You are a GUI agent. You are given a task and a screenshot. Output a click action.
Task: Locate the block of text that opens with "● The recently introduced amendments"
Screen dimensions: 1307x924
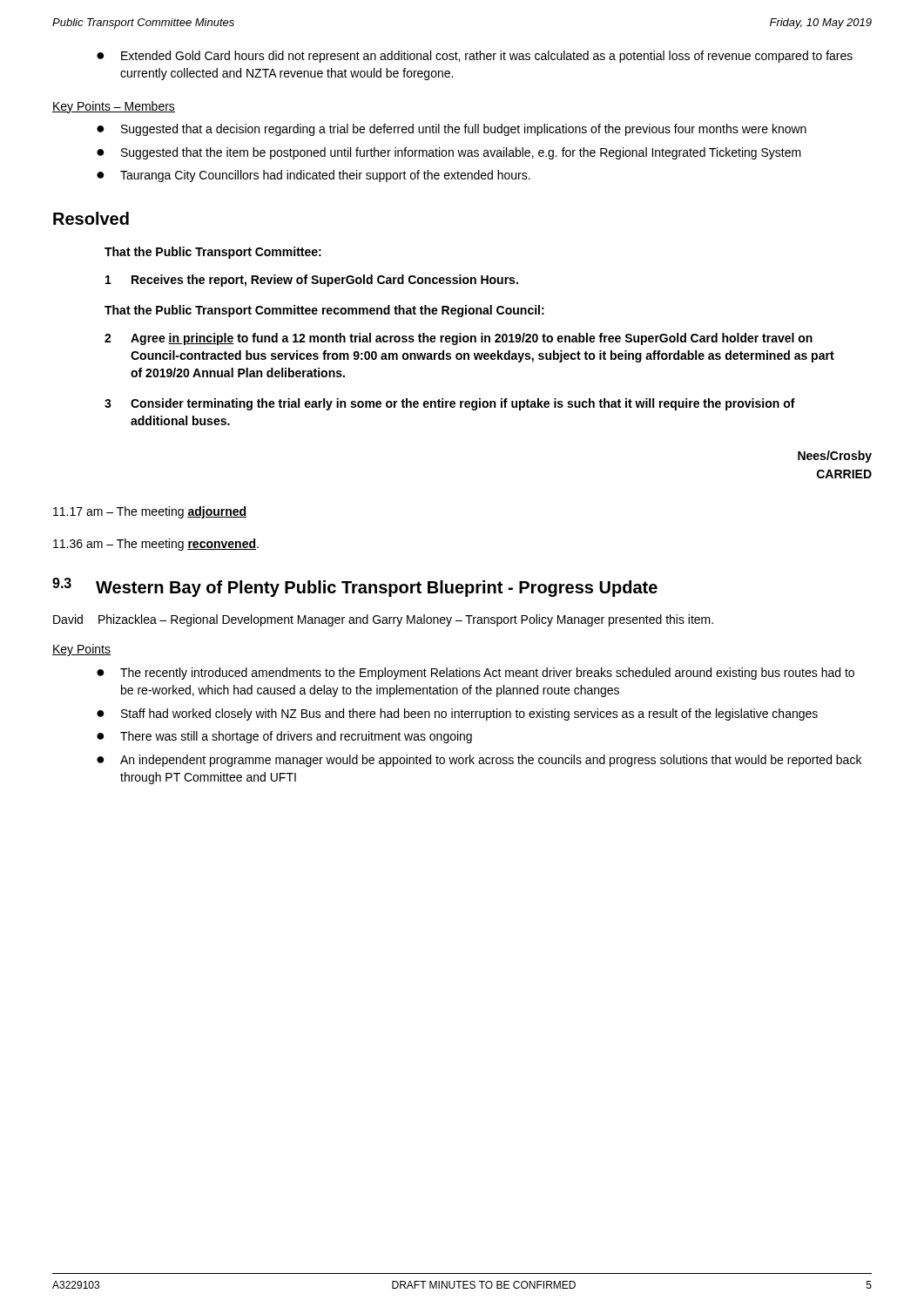point(484,682)
